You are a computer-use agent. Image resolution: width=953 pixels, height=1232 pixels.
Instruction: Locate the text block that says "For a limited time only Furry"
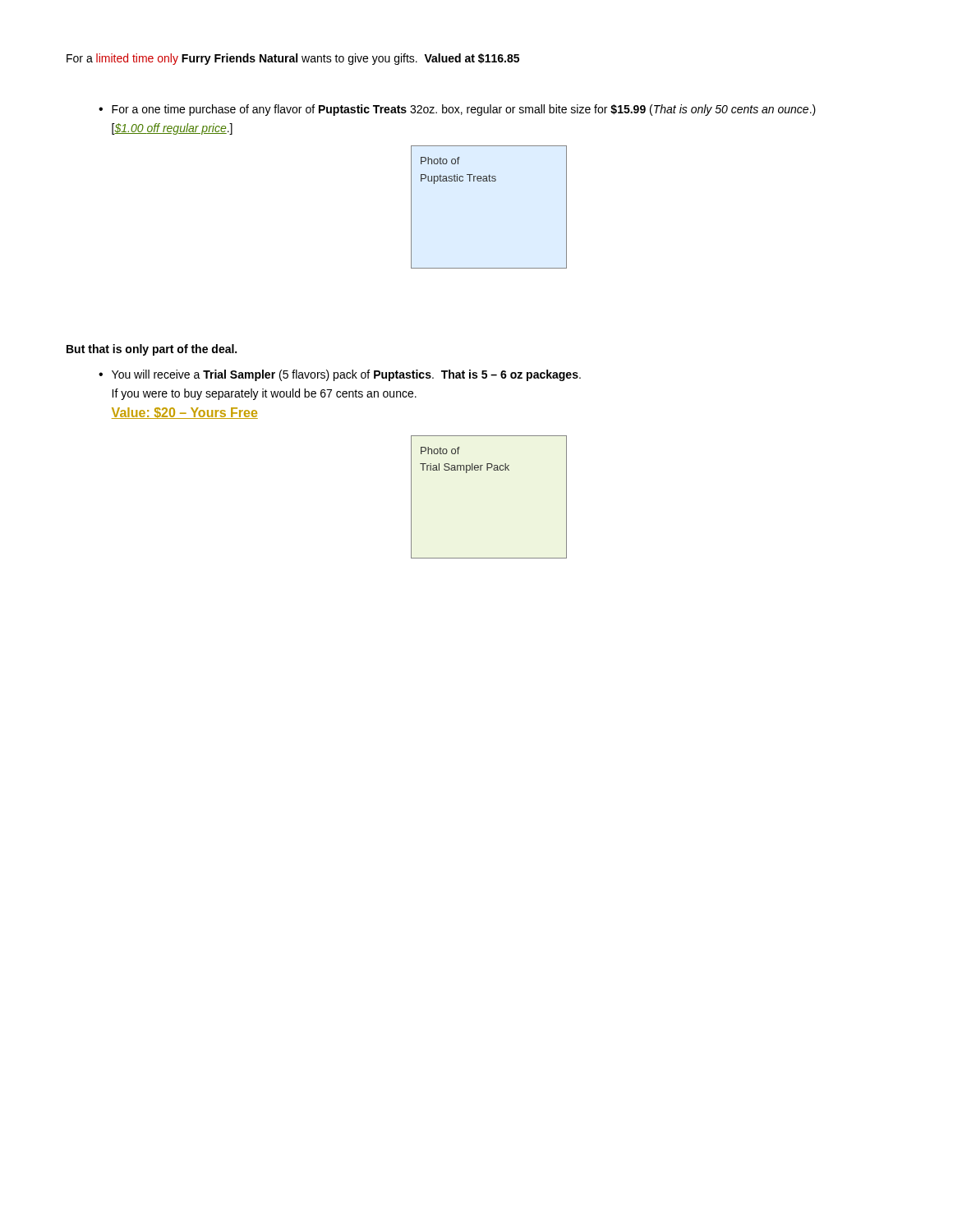(x=293, y=58)
